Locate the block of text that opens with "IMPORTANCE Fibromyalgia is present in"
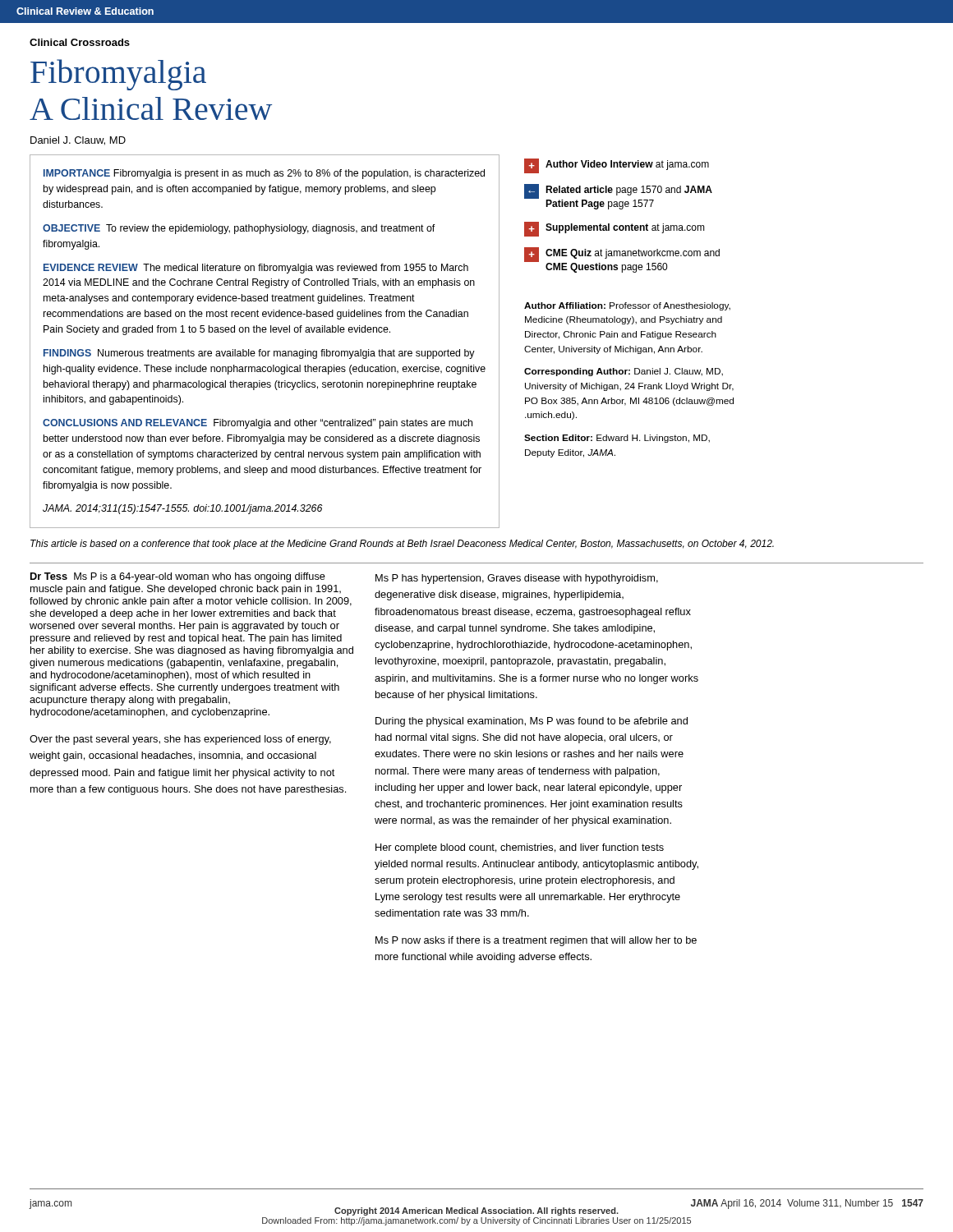 point(265,342)
